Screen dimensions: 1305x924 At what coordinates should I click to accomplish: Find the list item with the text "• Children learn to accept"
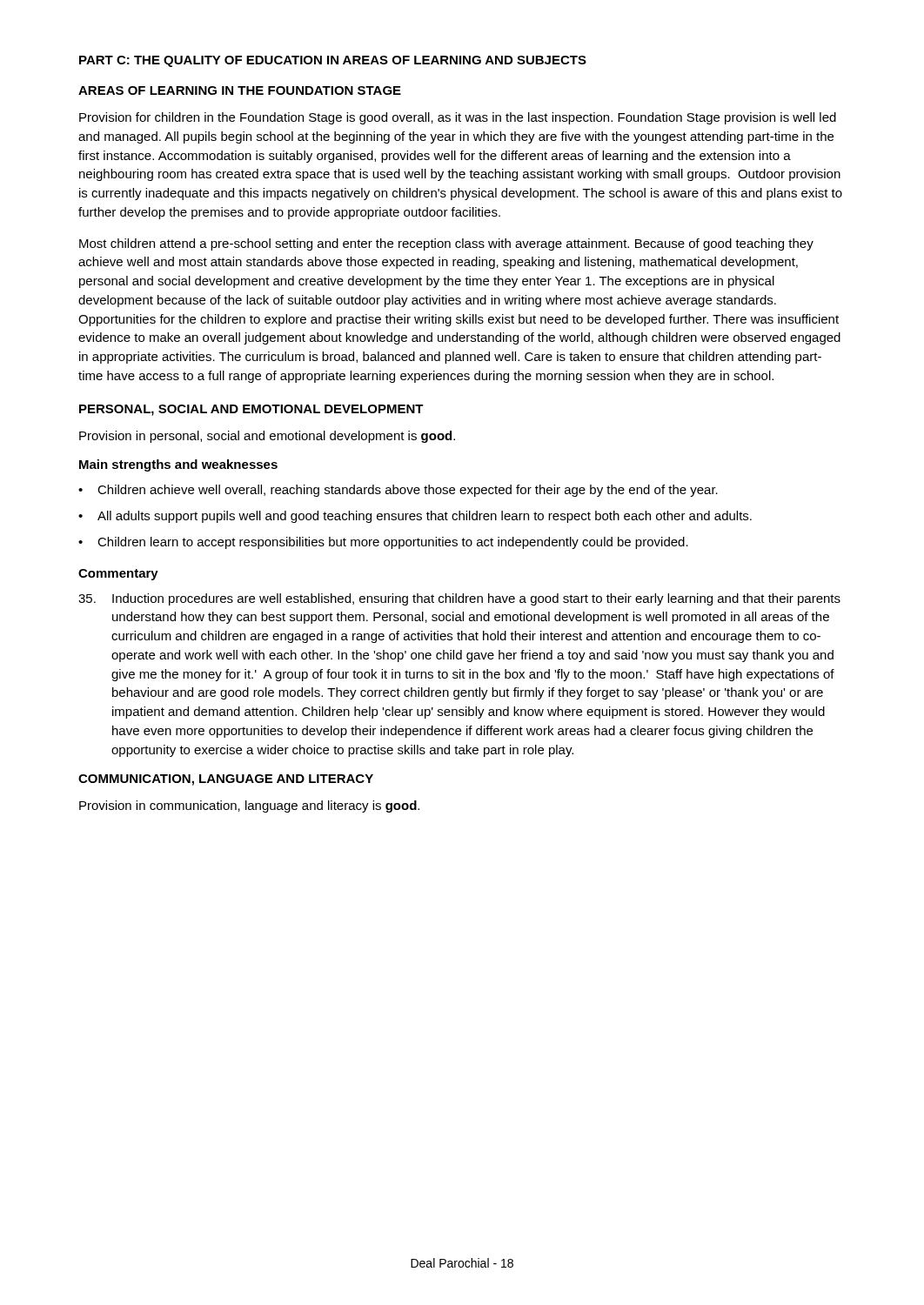pyautogui.click(x=462, y=542)
